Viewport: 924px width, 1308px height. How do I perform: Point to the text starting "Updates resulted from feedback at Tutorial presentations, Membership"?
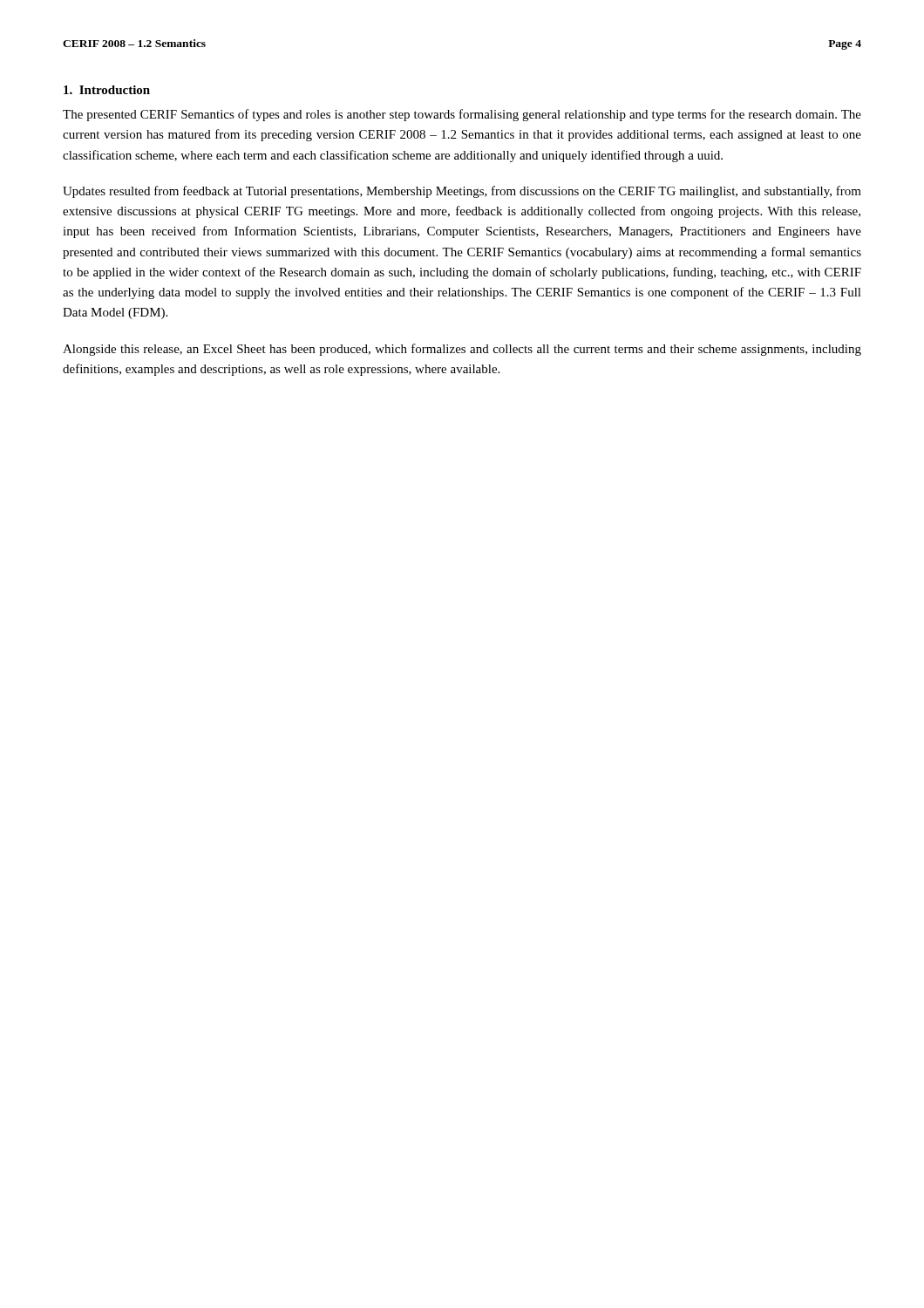pyautogui.click(x=462, y=252)
